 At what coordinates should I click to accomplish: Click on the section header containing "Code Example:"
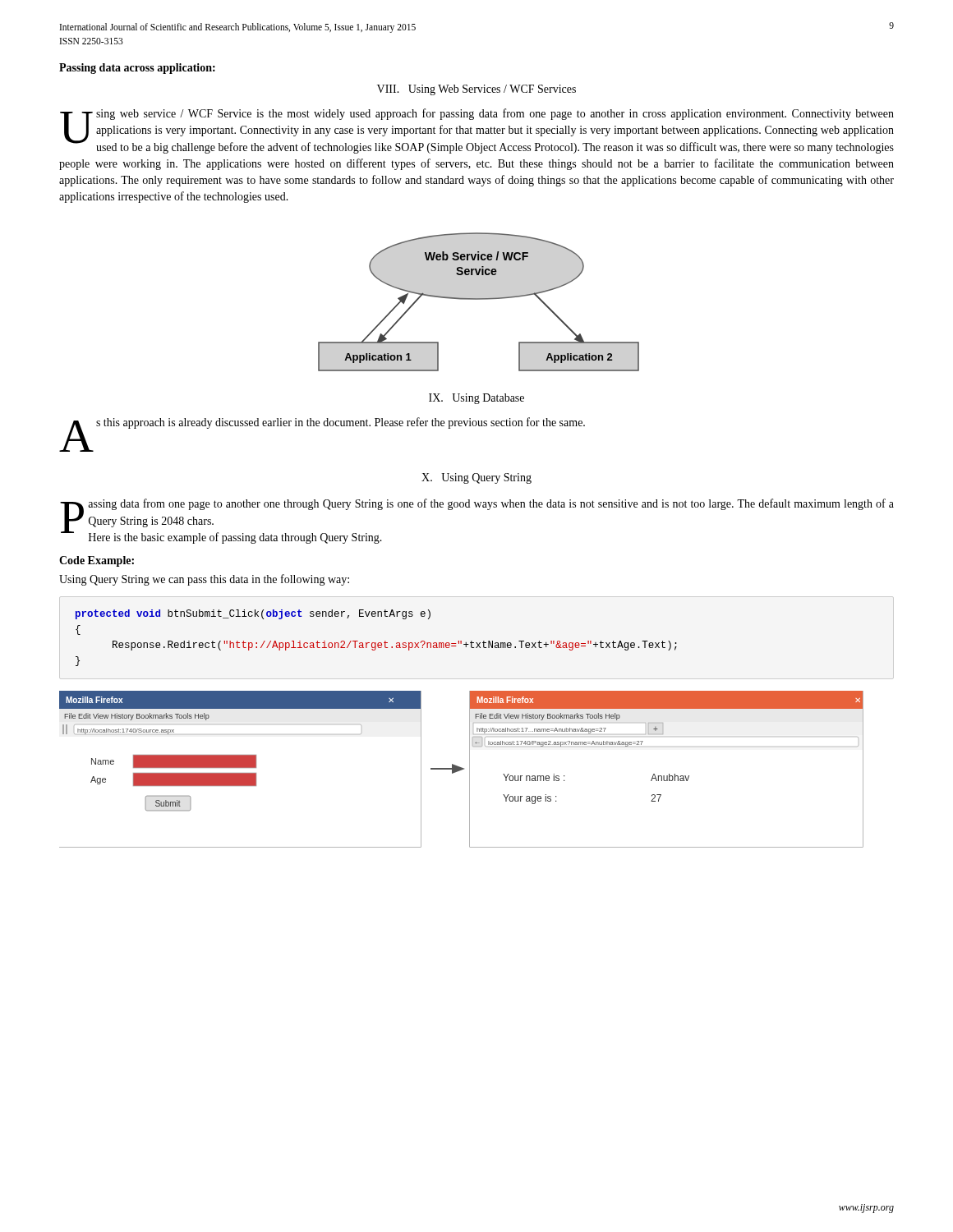pos(97,561)
